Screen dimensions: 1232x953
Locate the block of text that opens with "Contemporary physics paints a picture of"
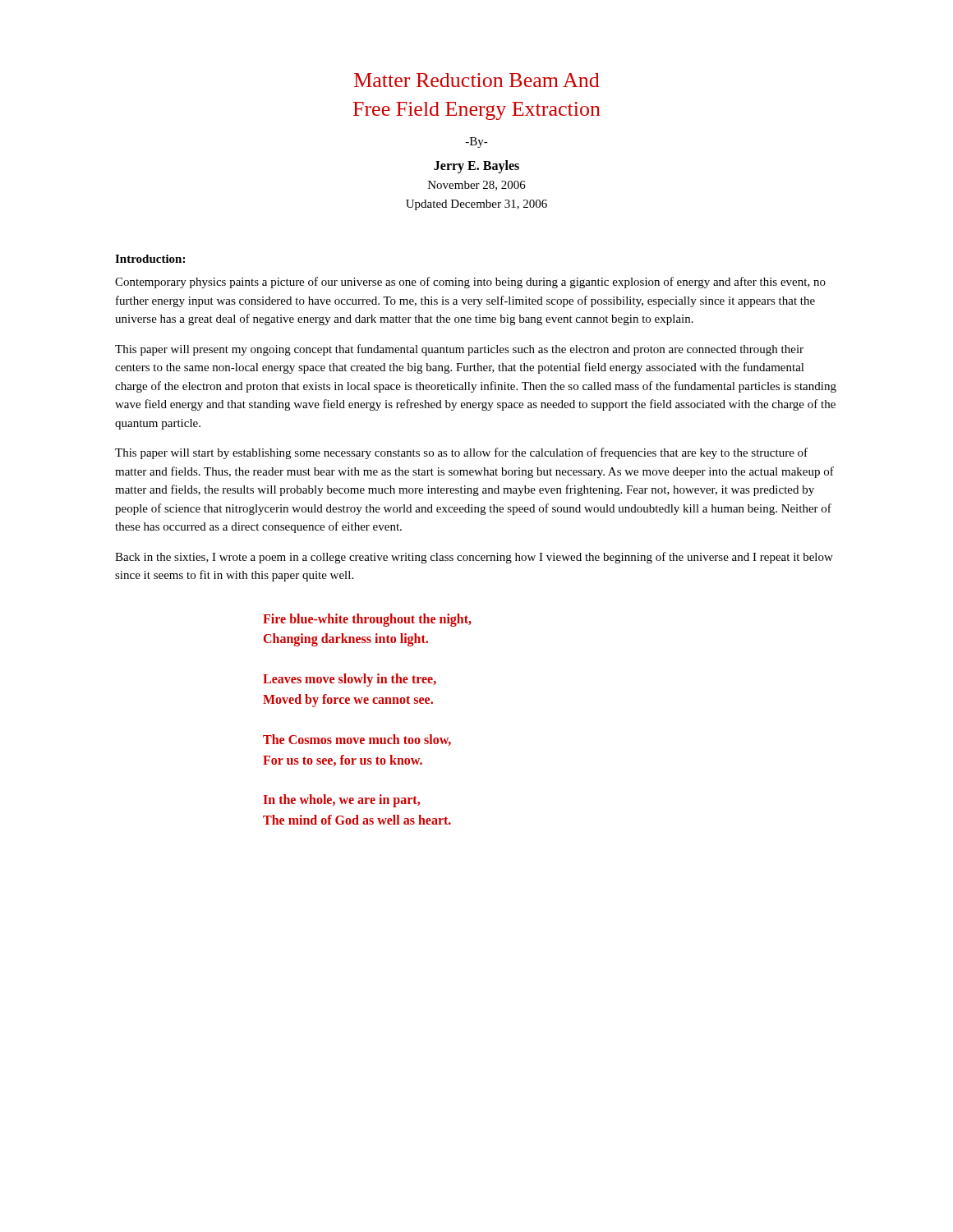(470, 300)
